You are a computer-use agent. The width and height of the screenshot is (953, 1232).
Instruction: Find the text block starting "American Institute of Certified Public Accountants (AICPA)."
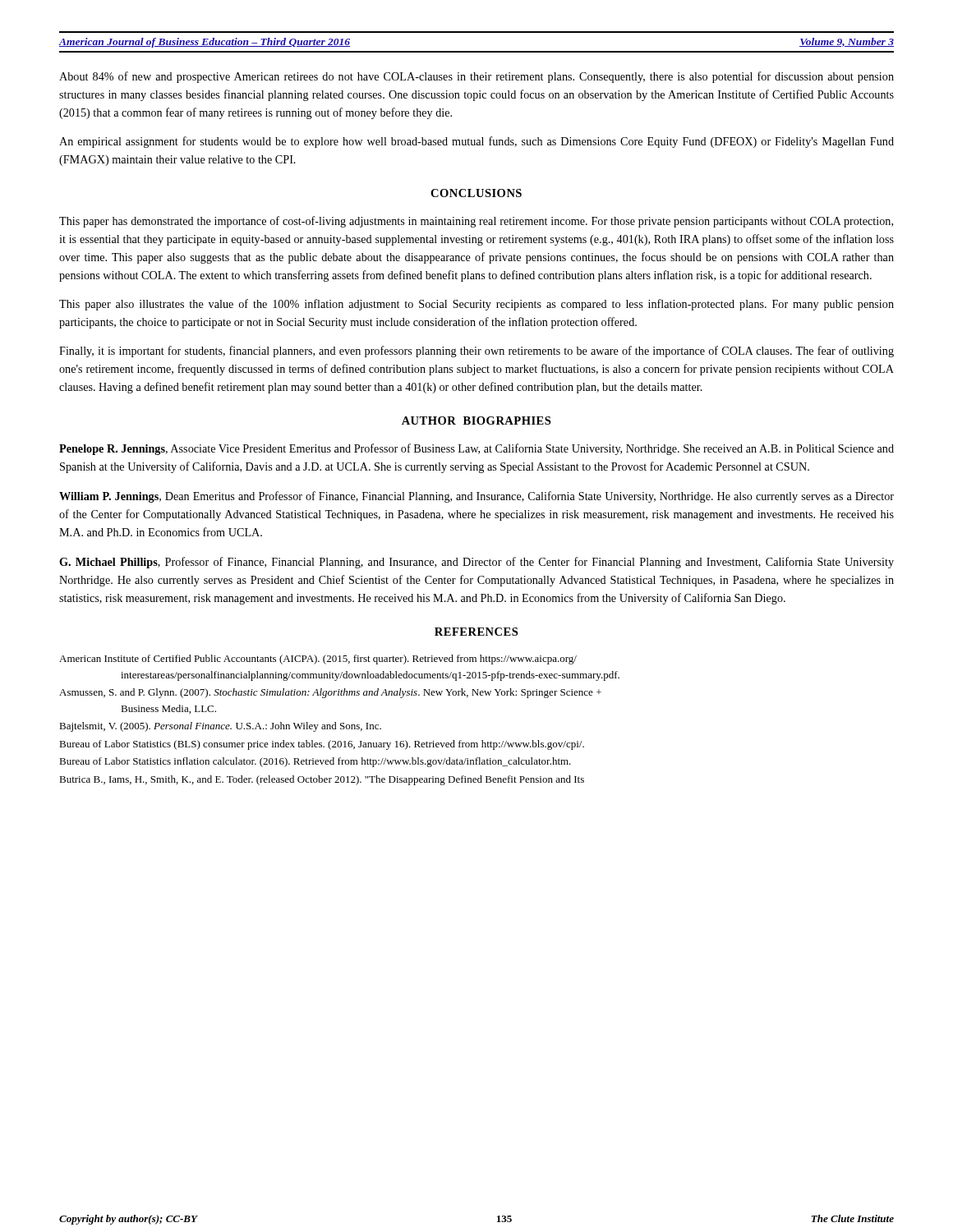(x=340, y=666)
